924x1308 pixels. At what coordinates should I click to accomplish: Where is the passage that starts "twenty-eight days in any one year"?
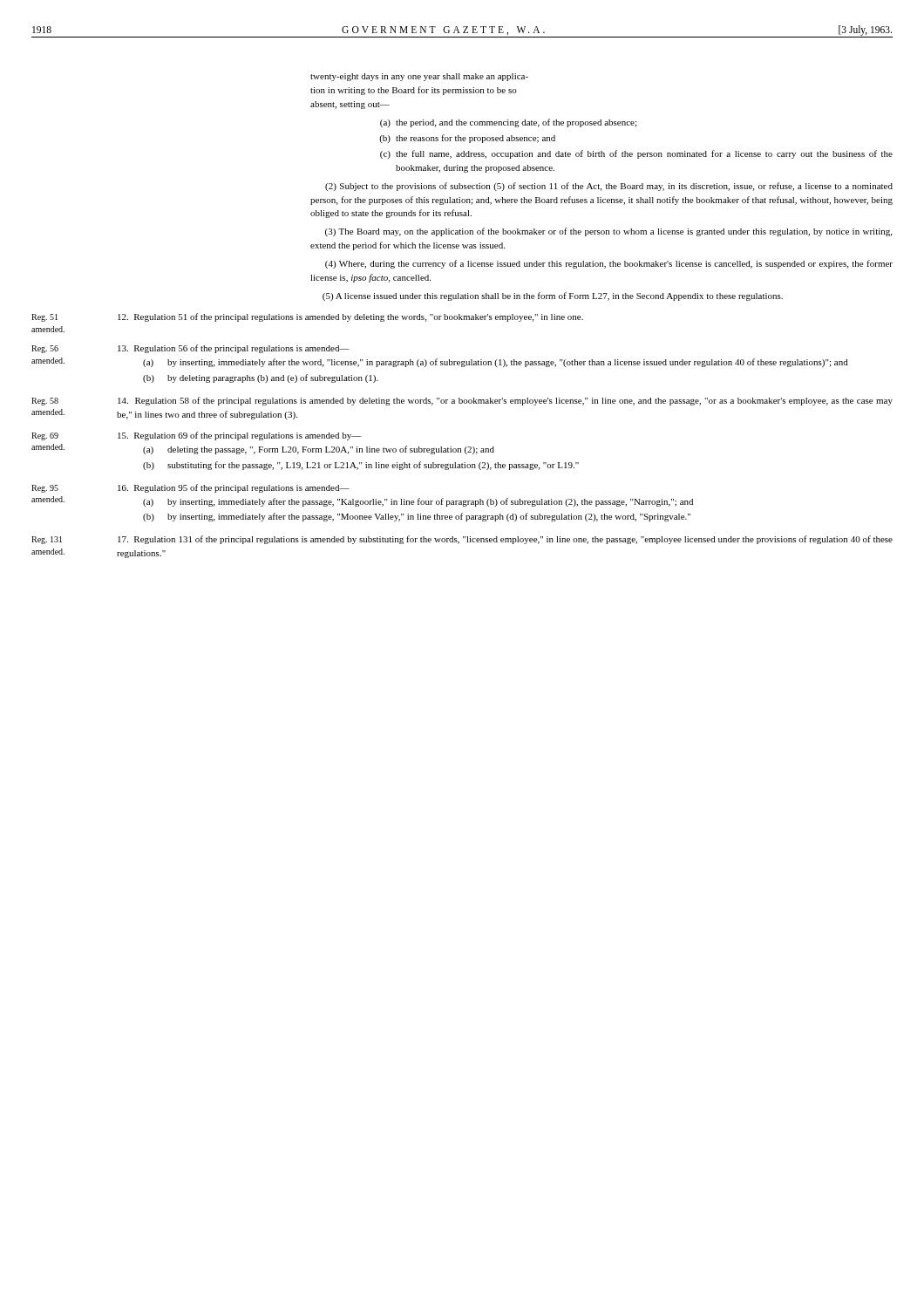tap(601, 187)
